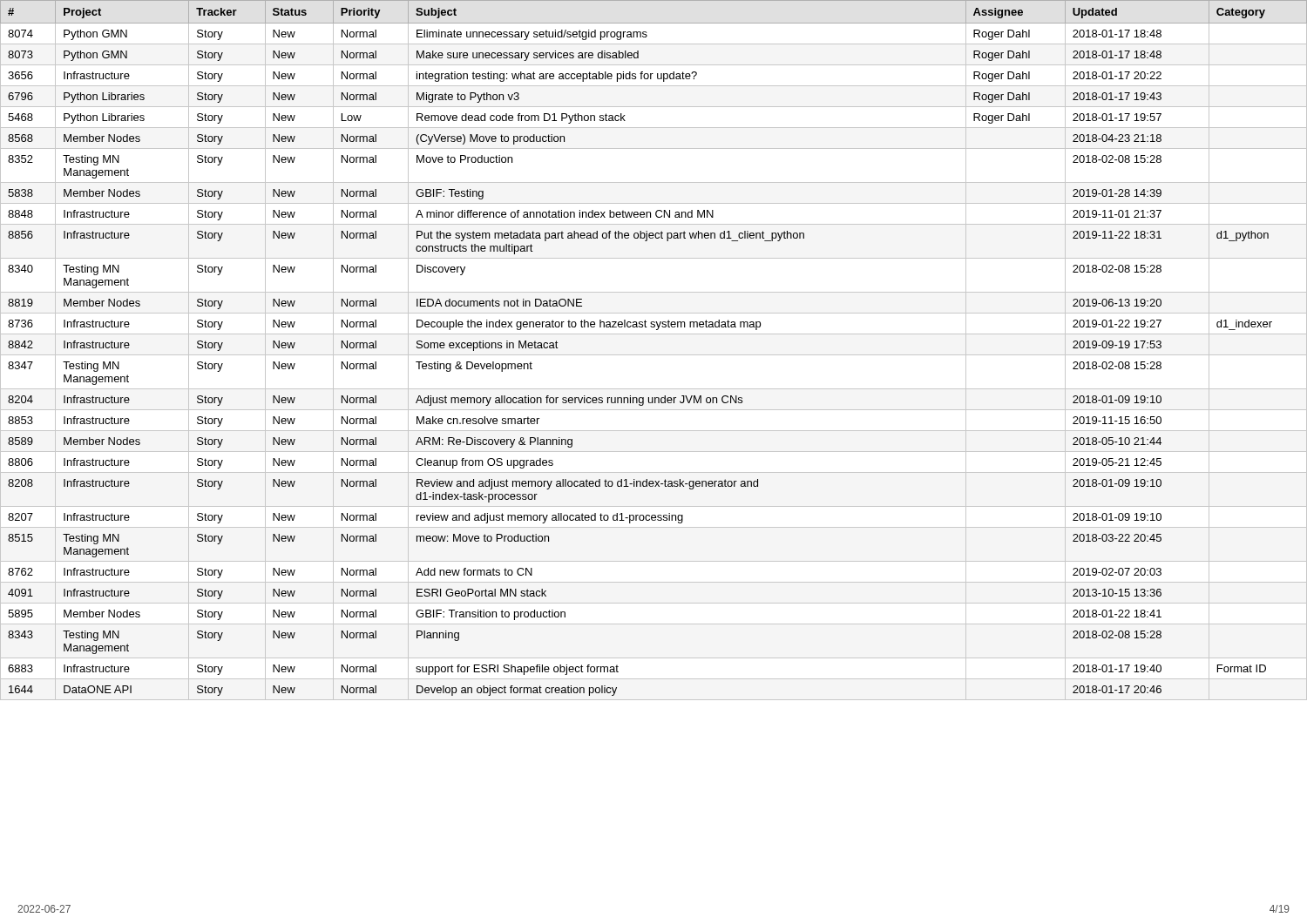Select the table

coord(654,350)
